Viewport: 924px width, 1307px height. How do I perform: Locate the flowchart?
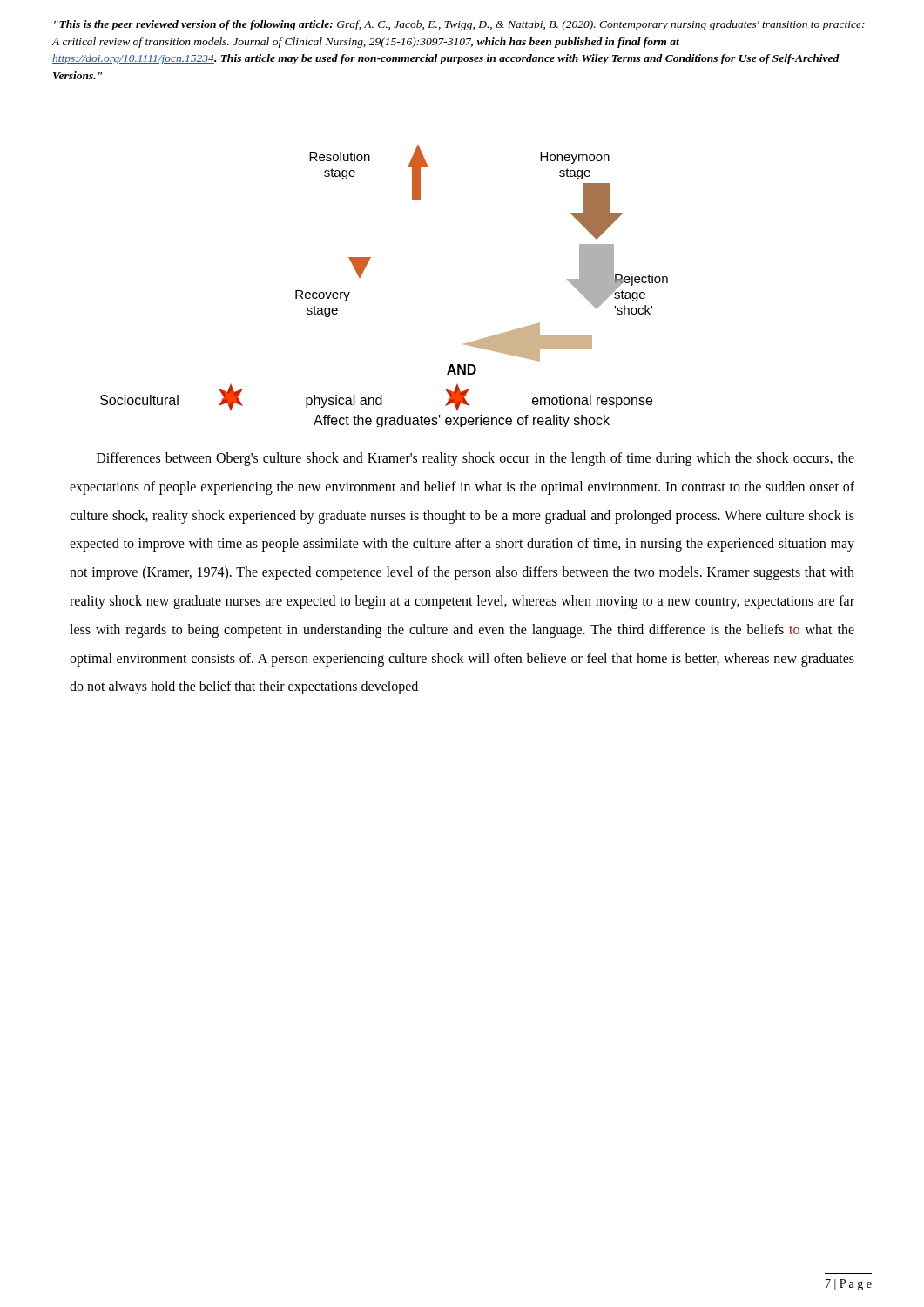[462, 270]
